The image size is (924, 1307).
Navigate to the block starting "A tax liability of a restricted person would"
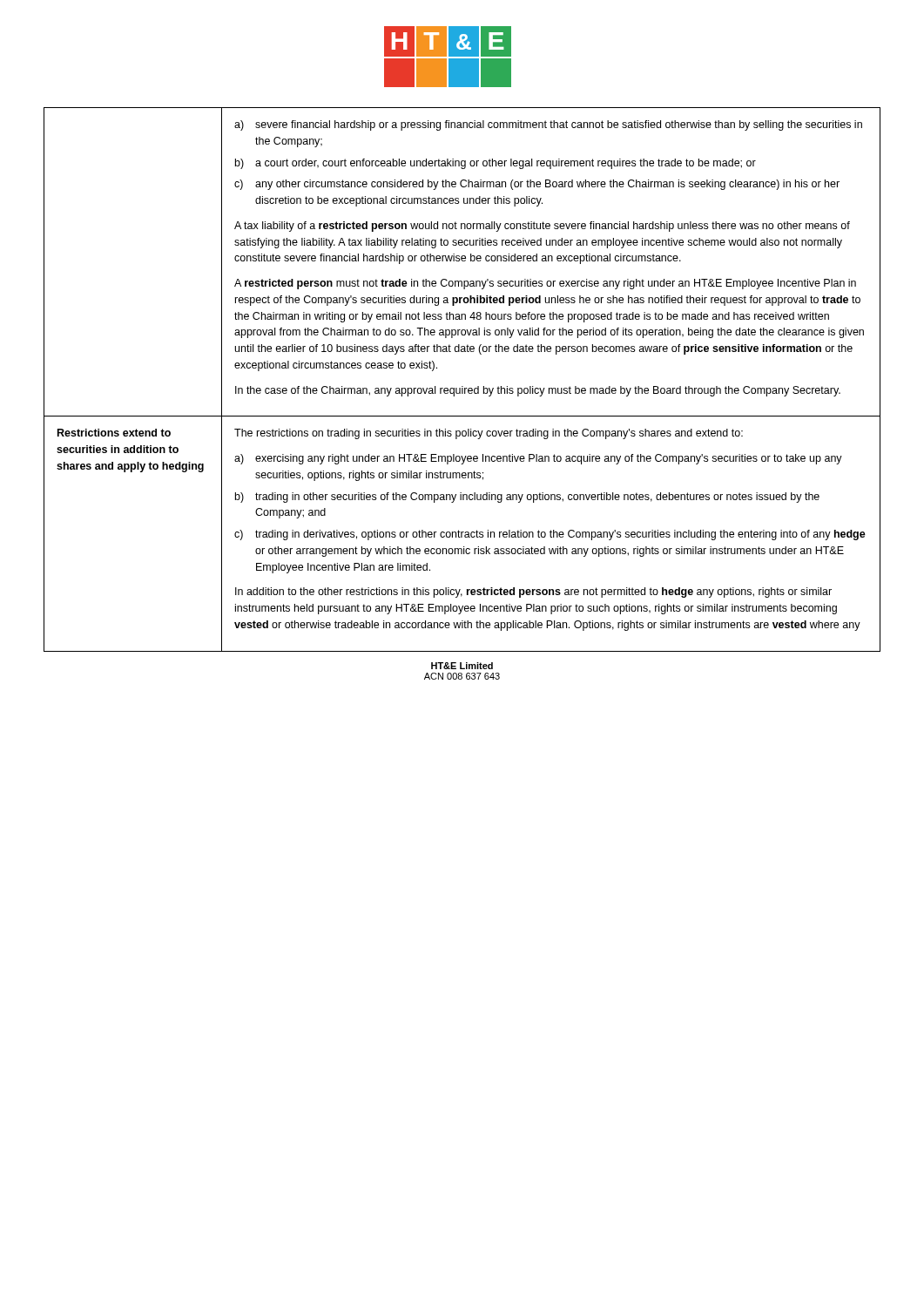542,242
